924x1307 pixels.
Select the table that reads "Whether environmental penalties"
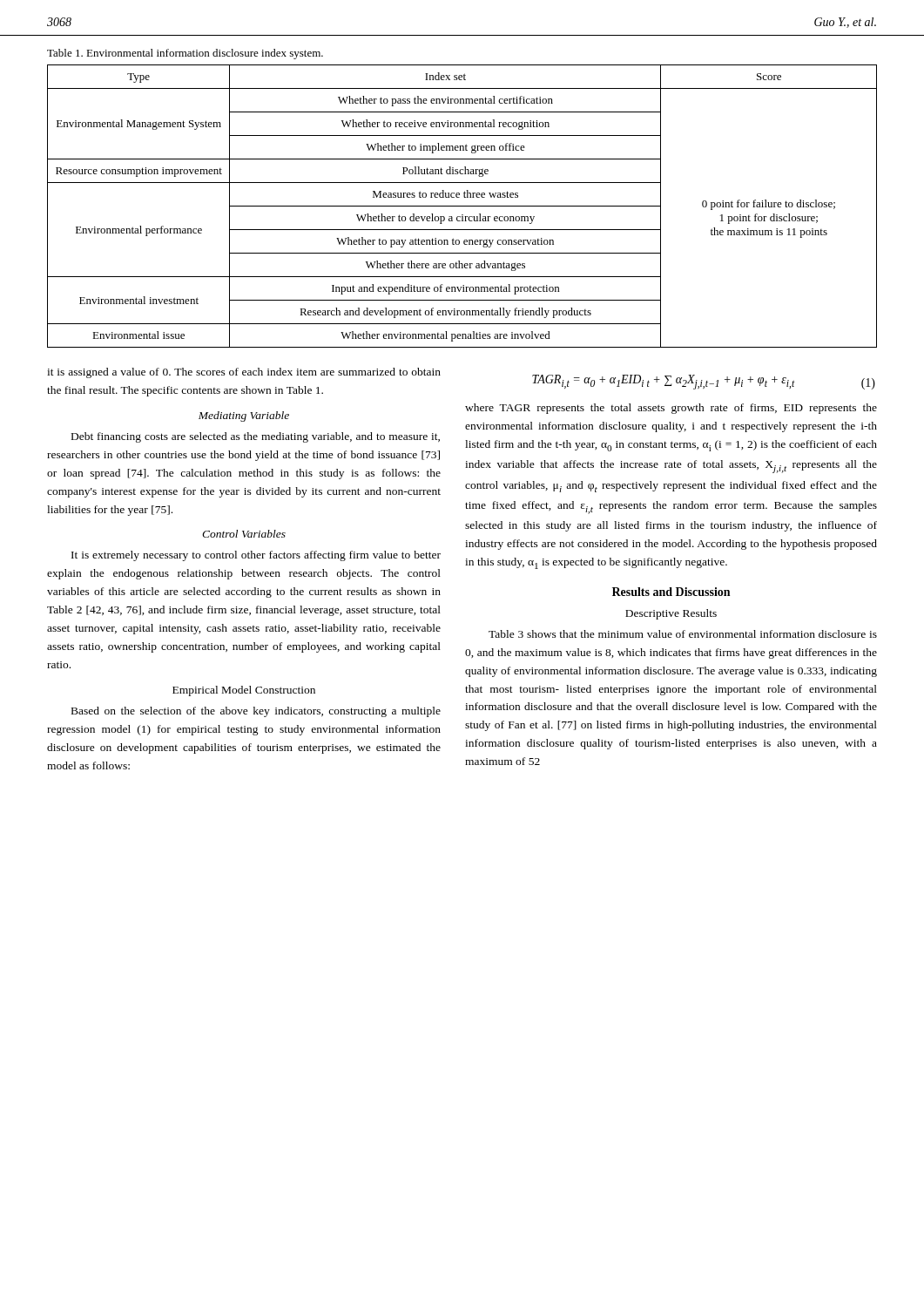pyautogui.click(x=462, y=206)
